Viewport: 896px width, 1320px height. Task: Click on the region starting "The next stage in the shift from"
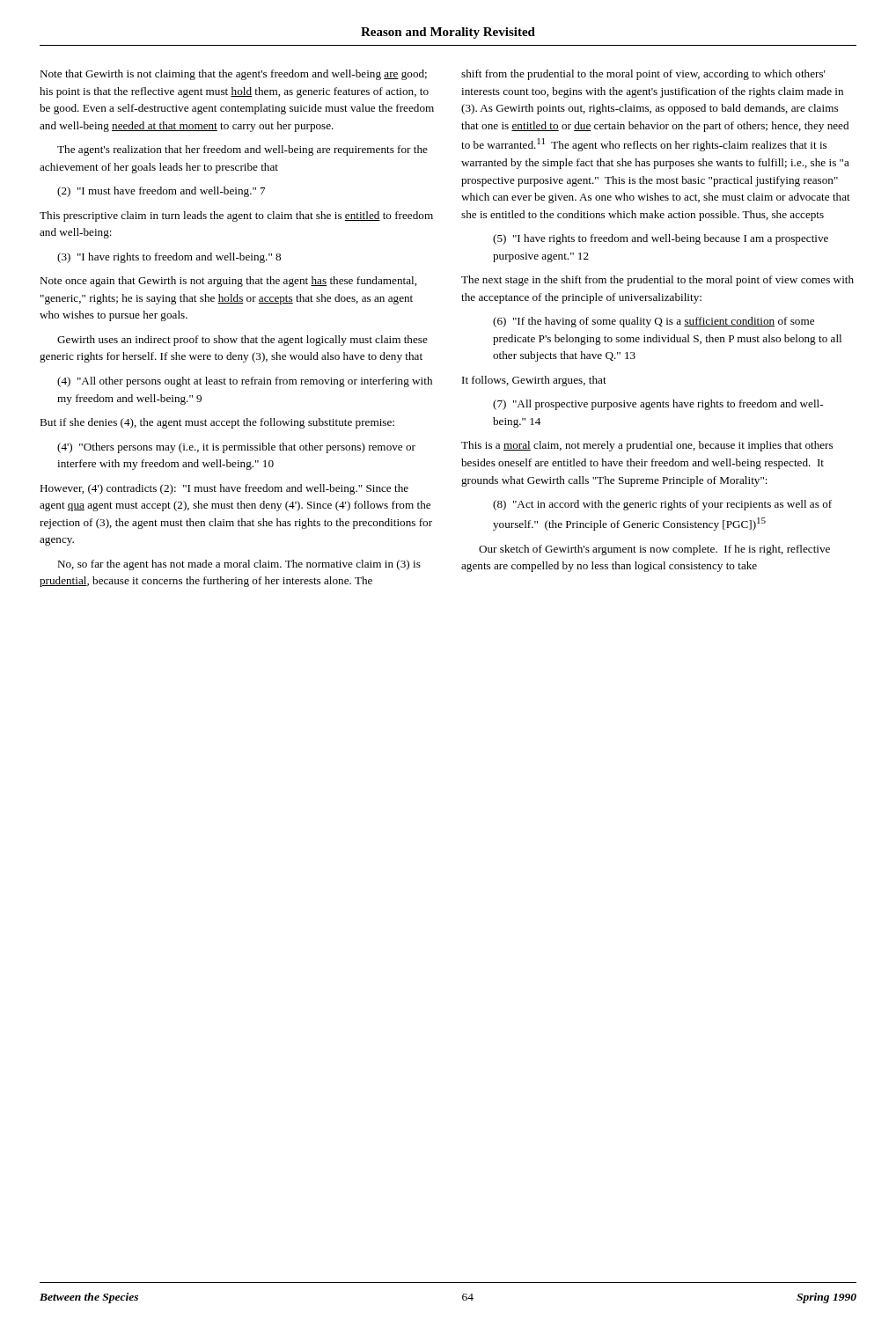point(659,288)
